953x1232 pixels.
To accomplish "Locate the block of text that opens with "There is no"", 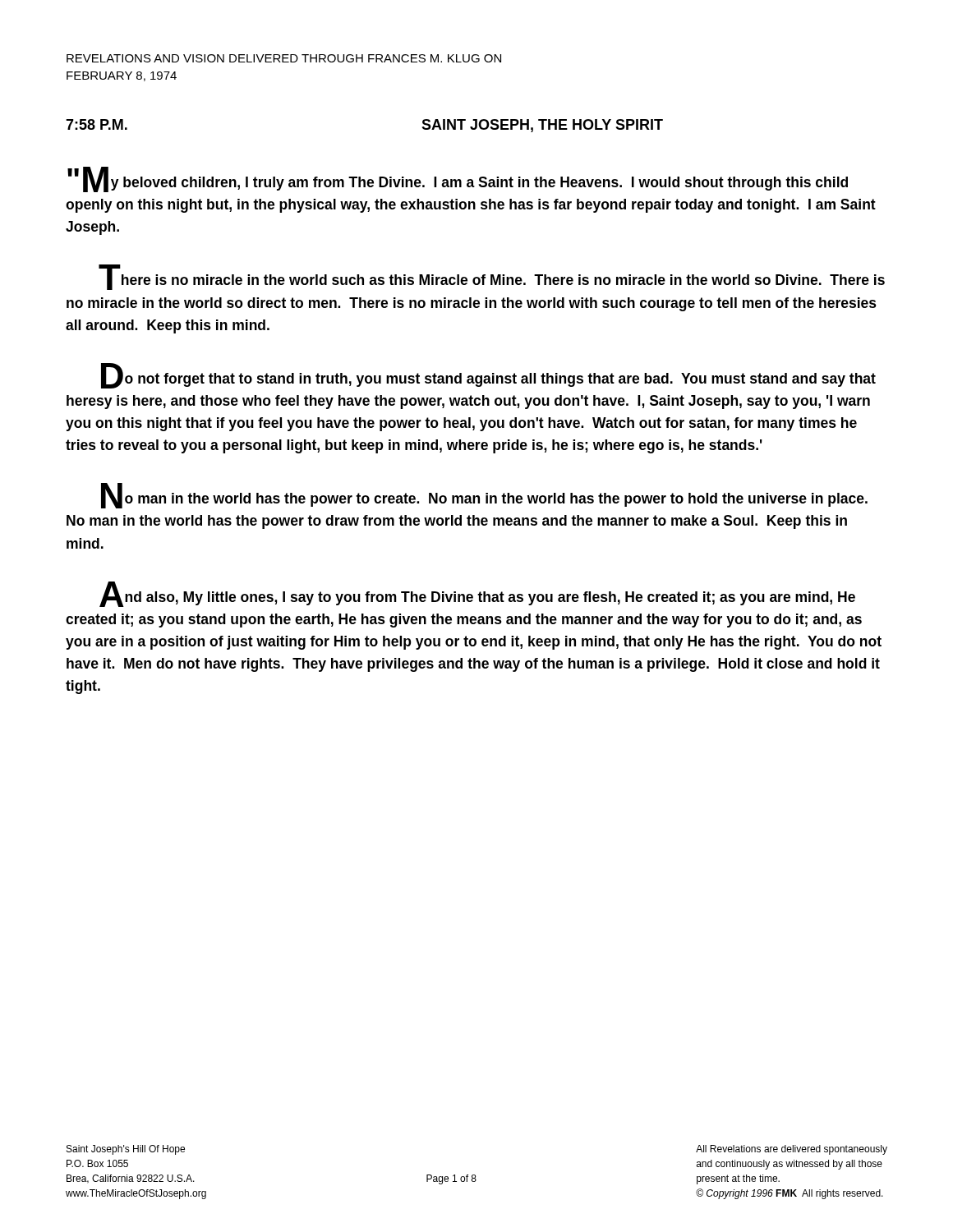I will [475, 295].
